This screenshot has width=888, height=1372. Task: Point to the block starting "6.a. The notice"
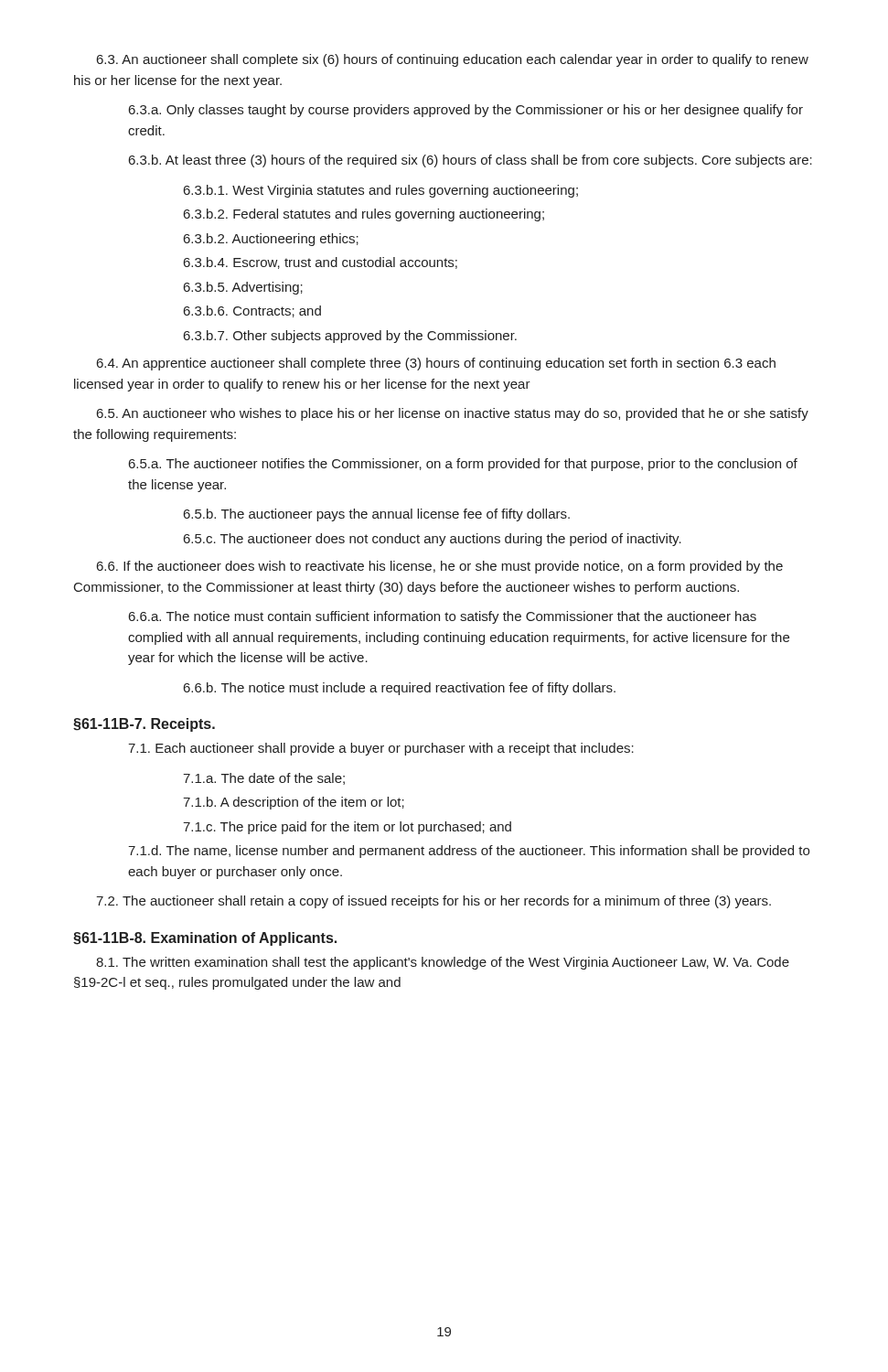click(459, 637)
